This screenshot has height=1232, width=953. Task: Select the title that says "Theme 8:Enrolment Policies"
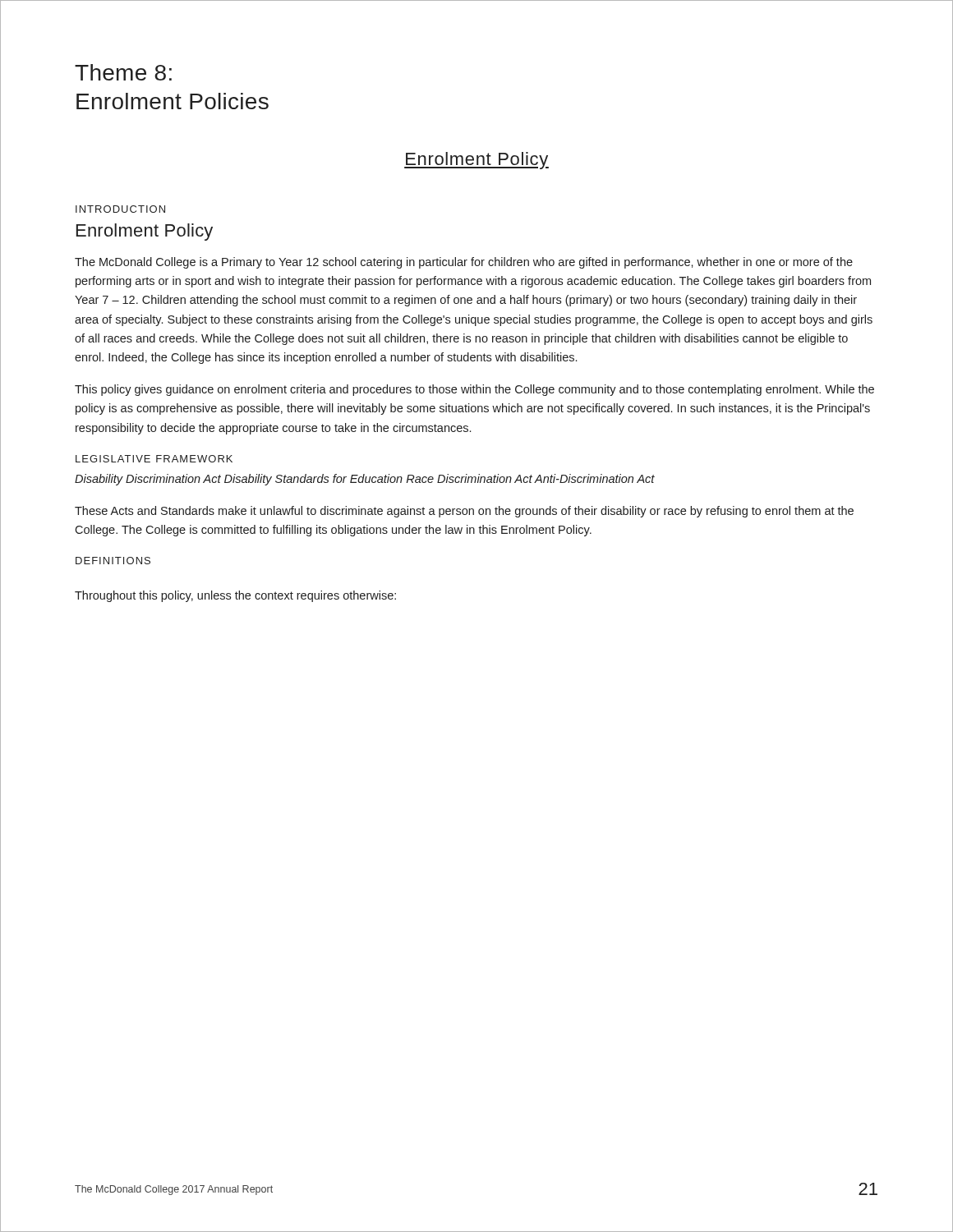pyautogui.click(x=123, y=72)
